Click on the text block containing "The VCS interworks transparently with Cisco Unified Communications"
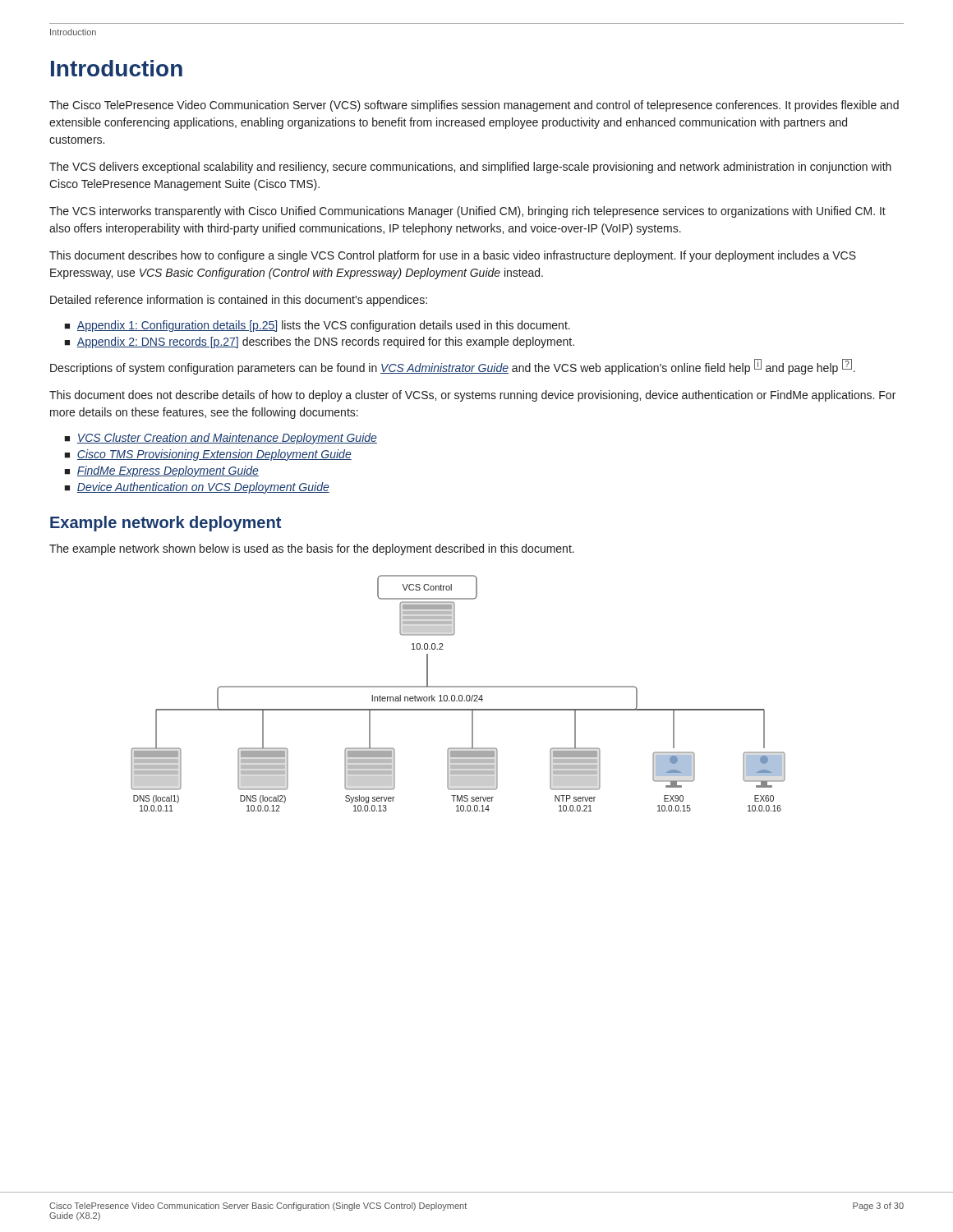The width and height of the screenshot is (953, 1232). click(x=476, y=220)
